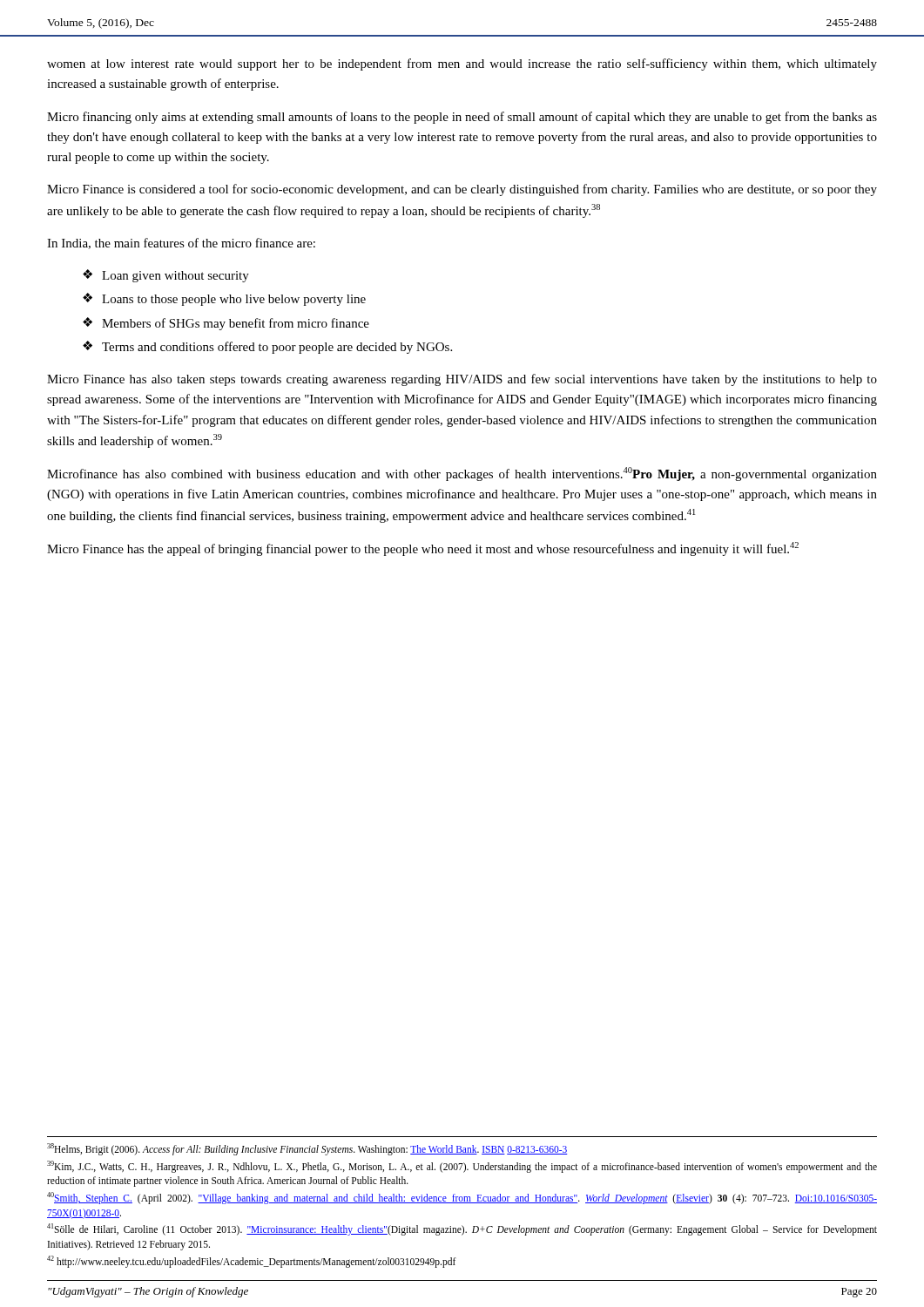The image size is (924, 1307).
Task: Click on the text block starting "42 http://www.neeley.tcu.edu/uploadedFiles/Academic_Departments/Management/zol003102949p.pdf"
Action: pos(251,1260)
